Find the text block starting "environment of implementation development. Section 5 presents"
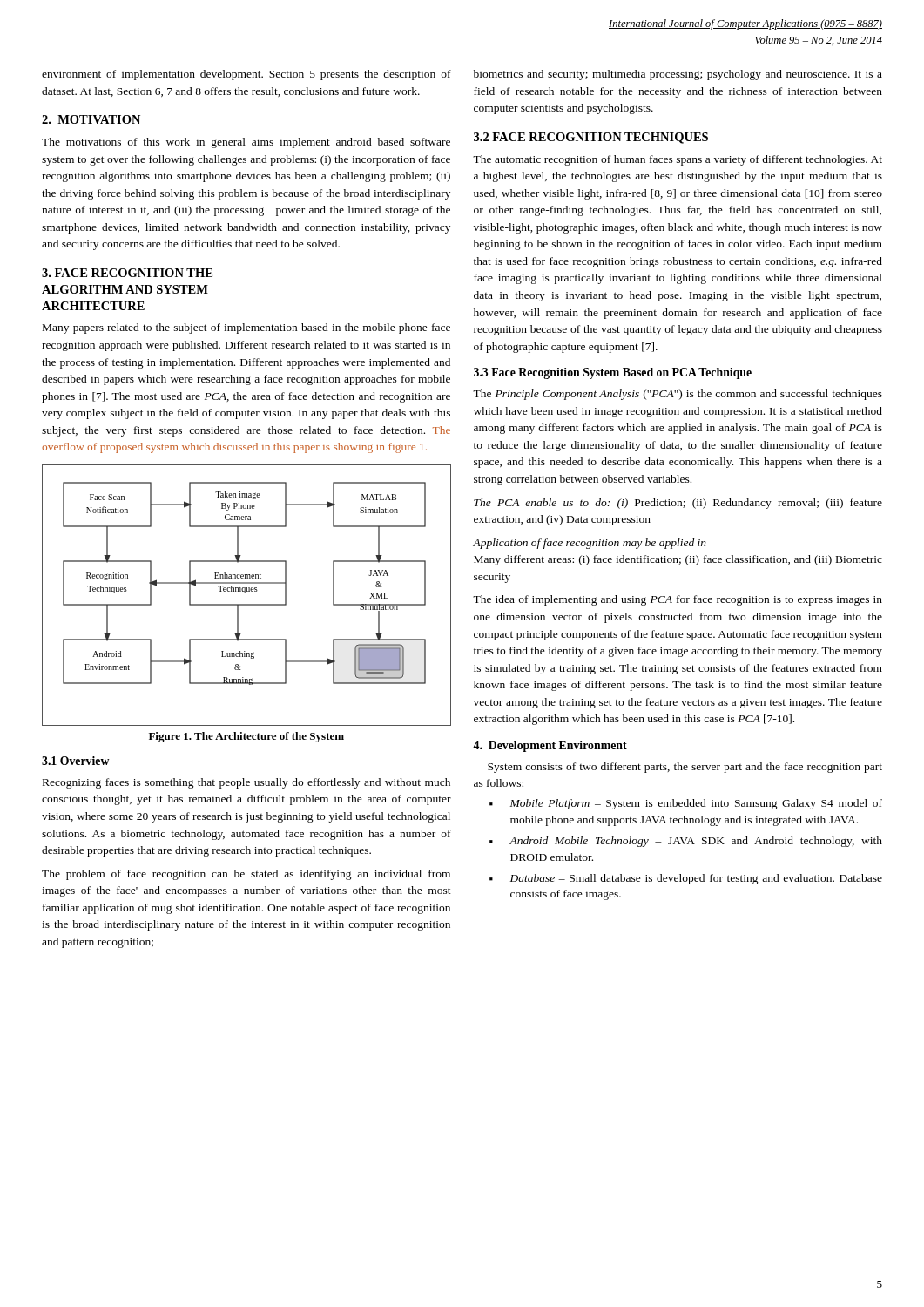This screenshot has height=1307, width=924. tap(246, 82)
